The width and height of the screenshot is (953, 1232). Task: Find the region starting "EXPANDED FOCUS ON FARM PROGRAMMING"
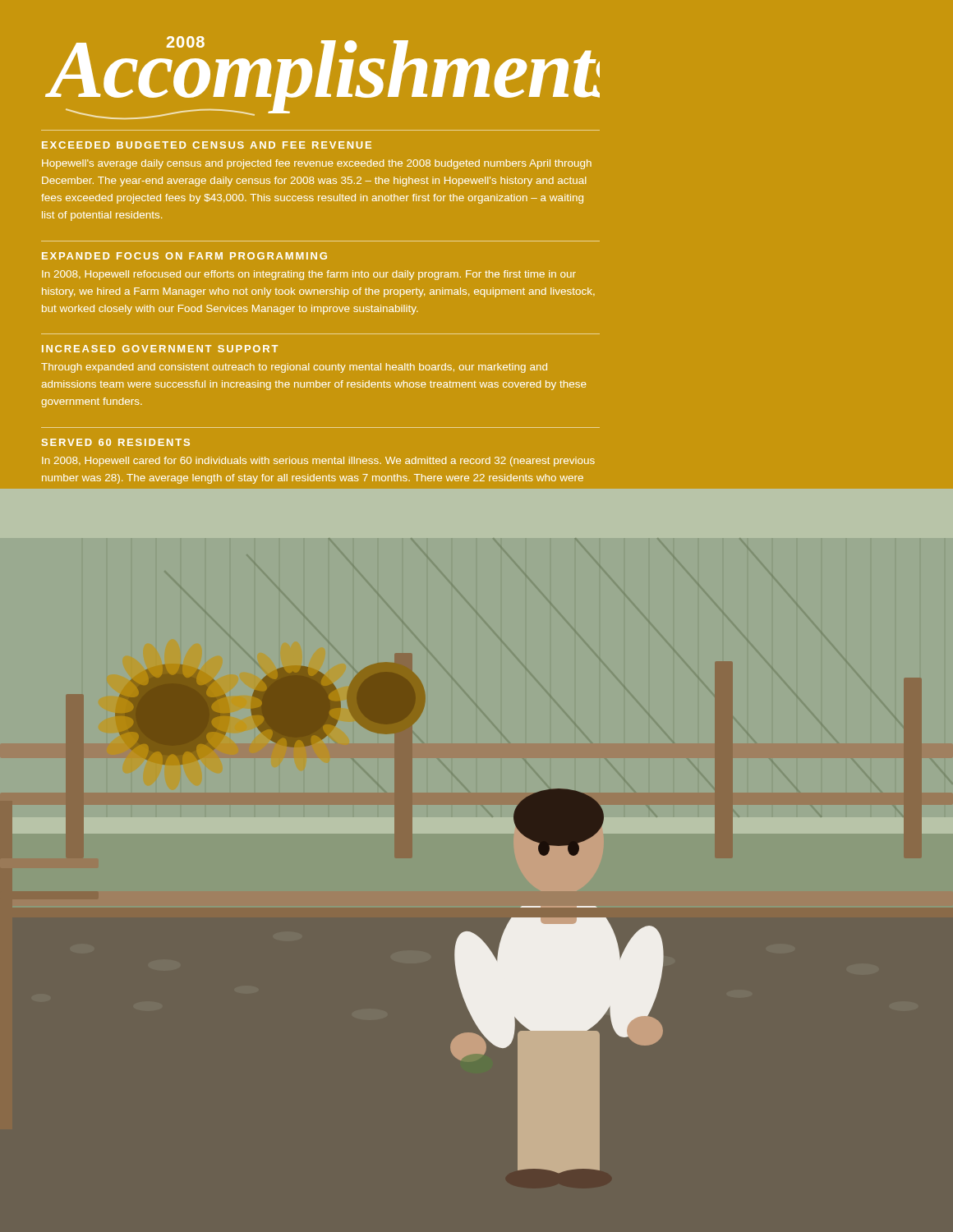185,256
